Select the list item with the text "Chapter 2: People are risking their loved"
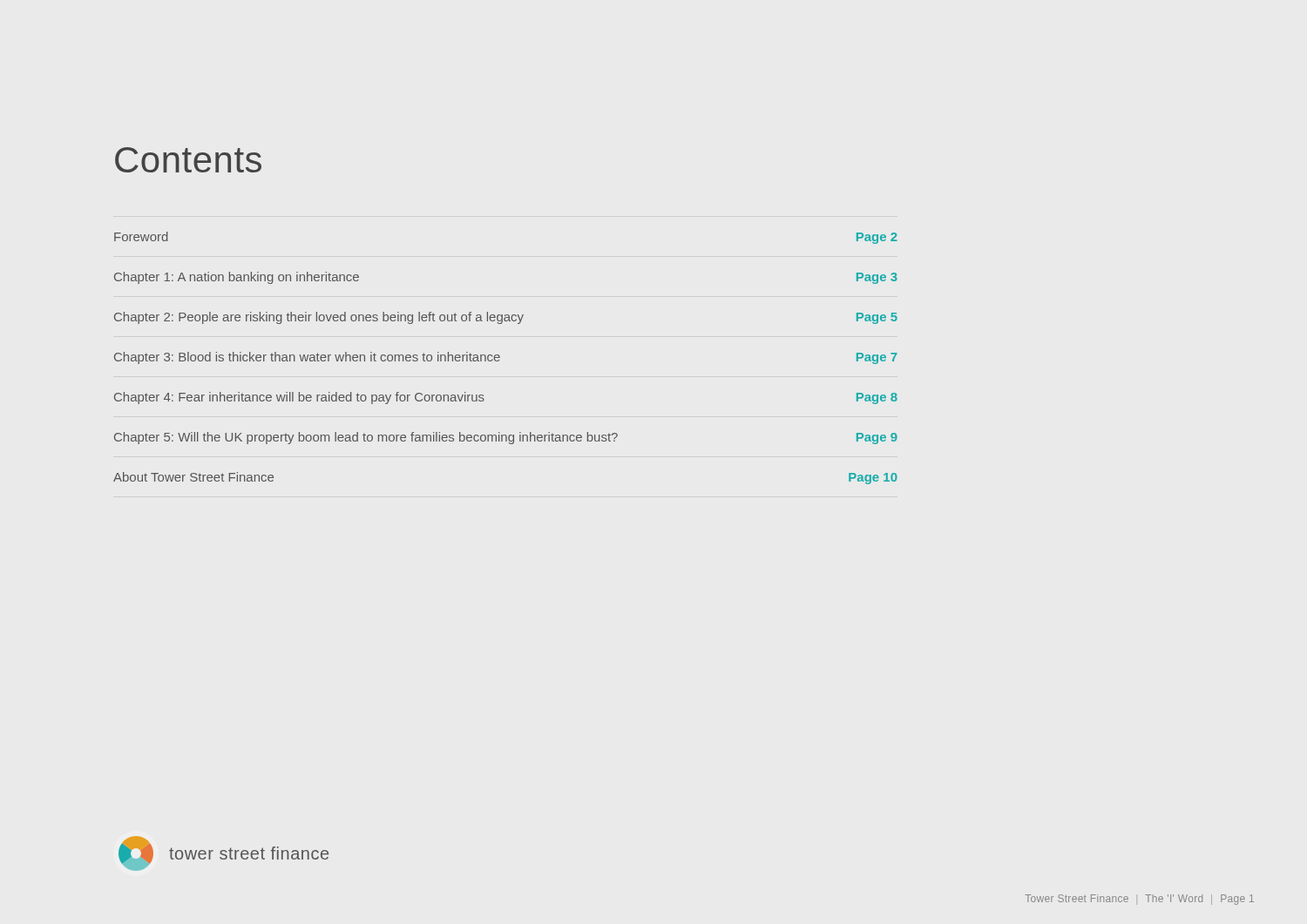 505,317
